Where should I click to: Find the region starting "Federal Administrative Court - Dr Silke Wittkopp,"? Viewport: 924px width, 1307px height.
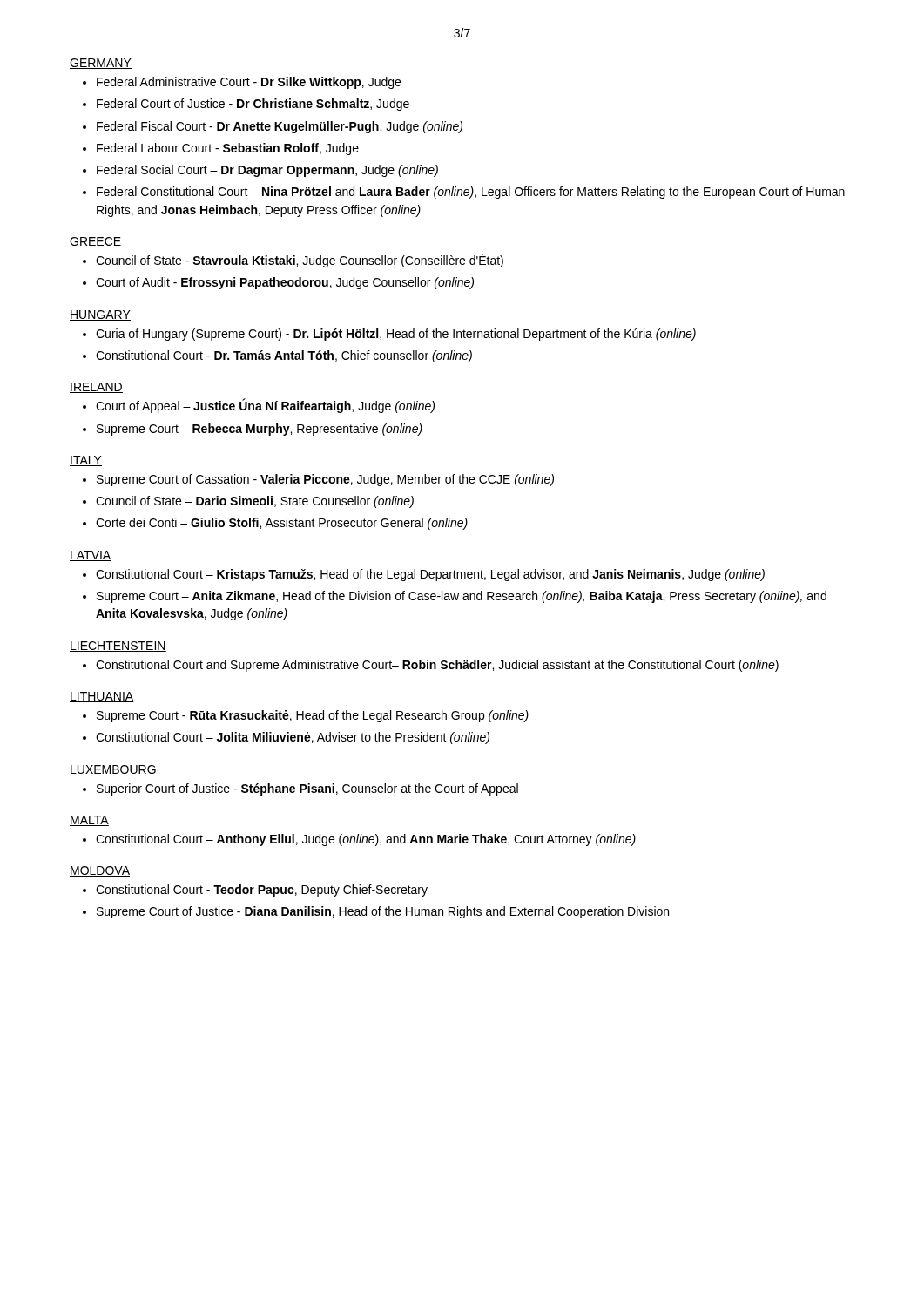[x=249, y=82]
